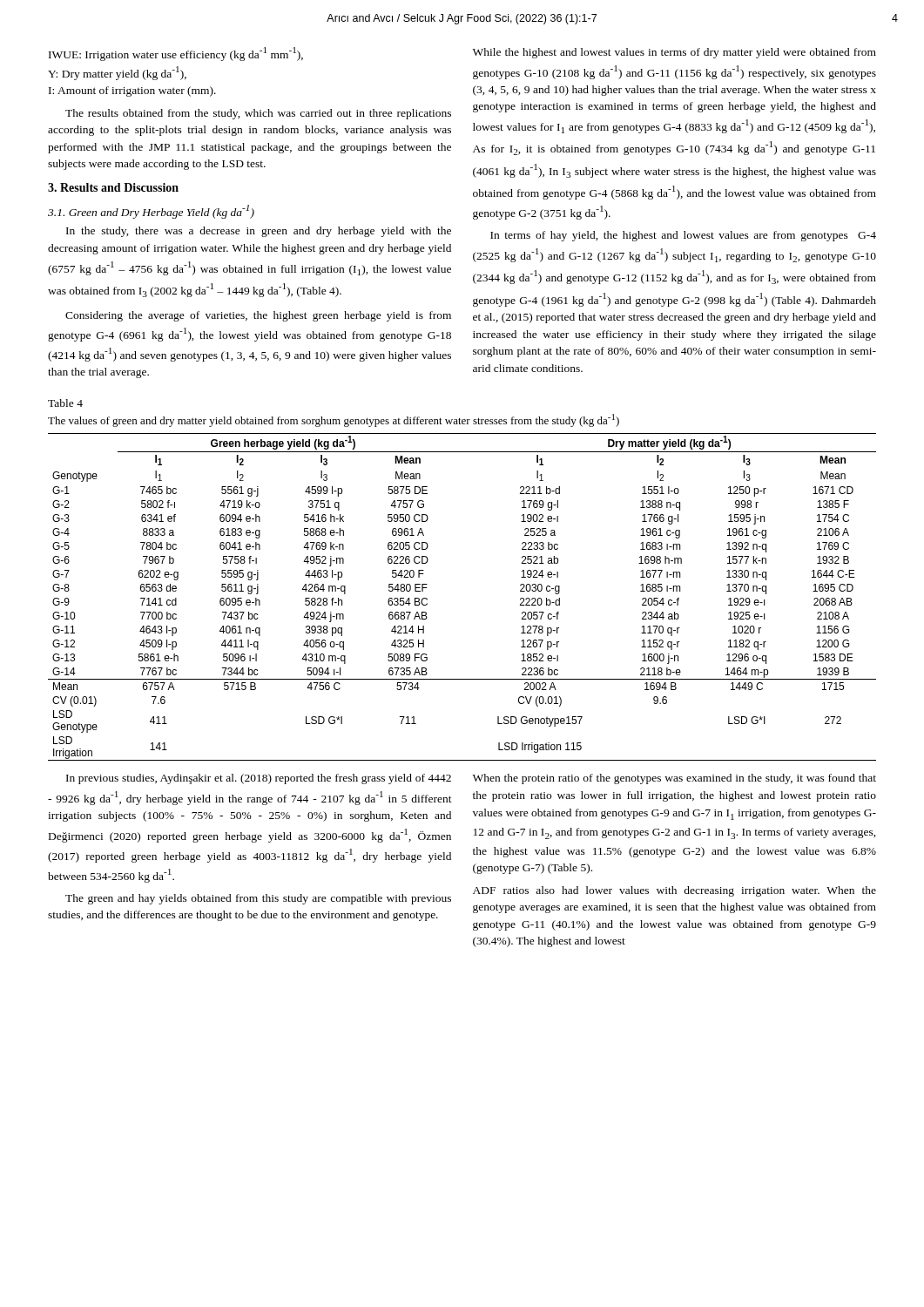The height and width of the screenshot is (1307, 924).
Task: Locate the caption that says "Table 4"
Action: 65,403
